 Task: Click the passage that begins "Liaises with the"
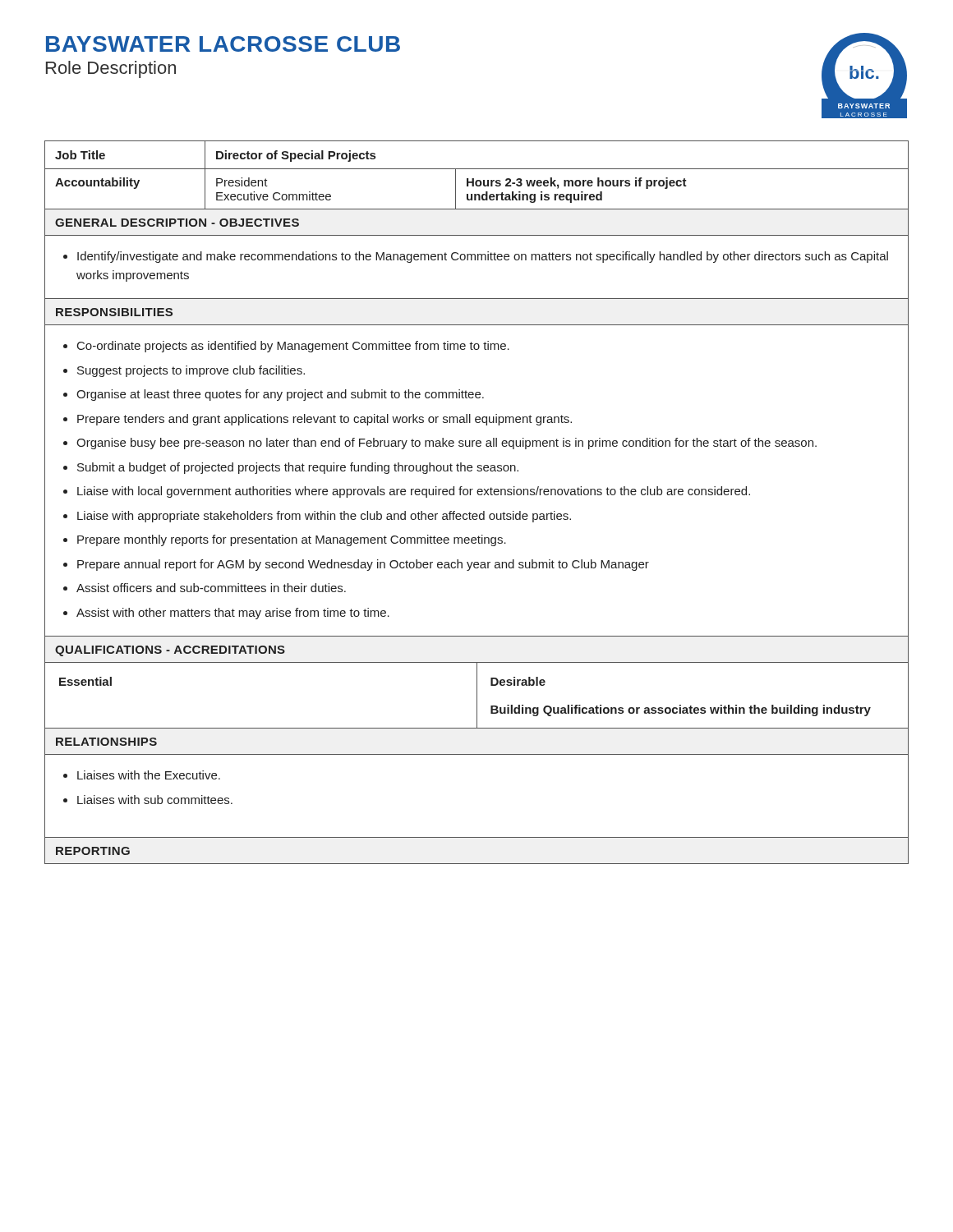pos(149,775)
